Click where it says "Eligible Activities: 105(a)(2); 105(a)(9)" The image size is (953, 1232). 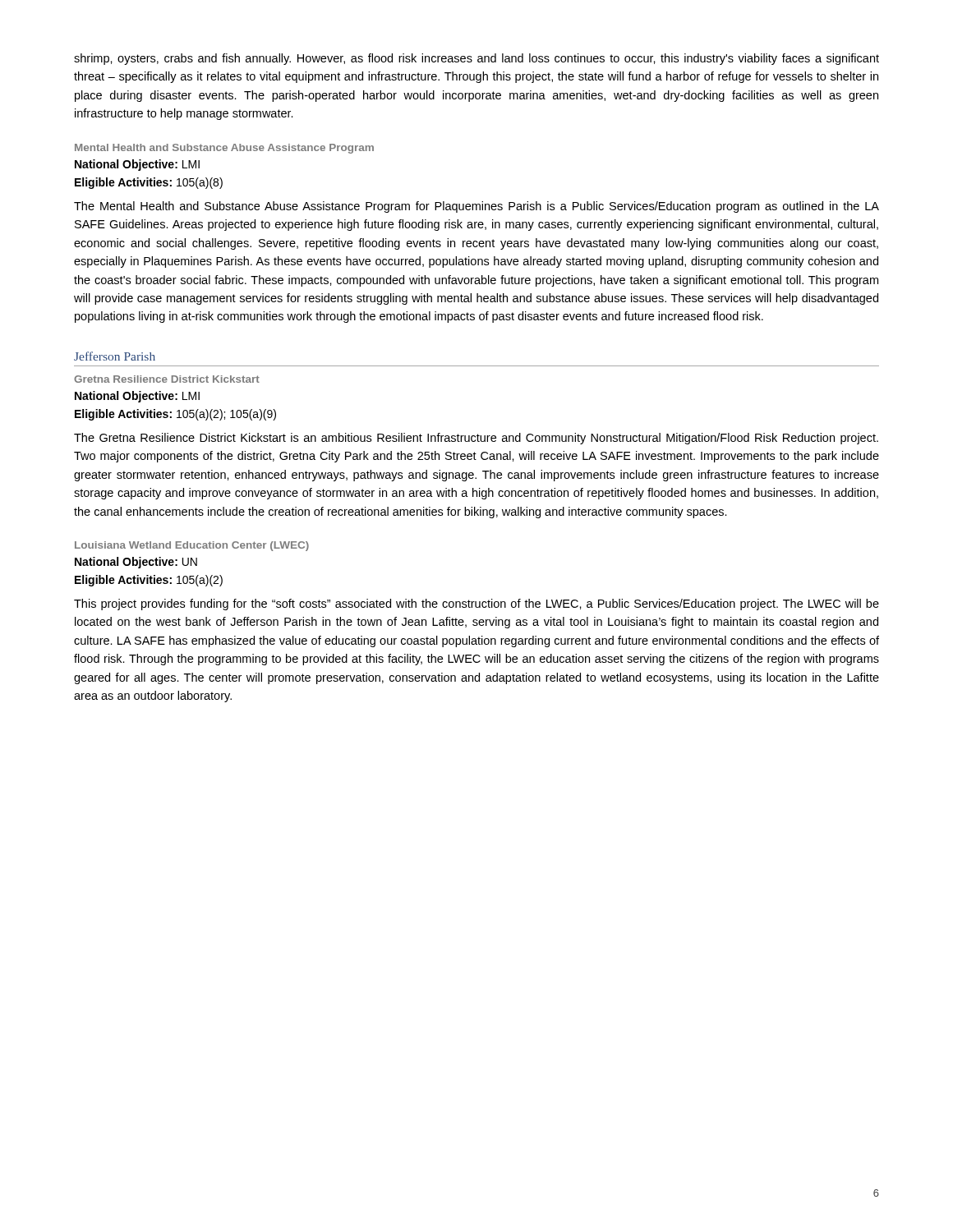coord(175,414)
